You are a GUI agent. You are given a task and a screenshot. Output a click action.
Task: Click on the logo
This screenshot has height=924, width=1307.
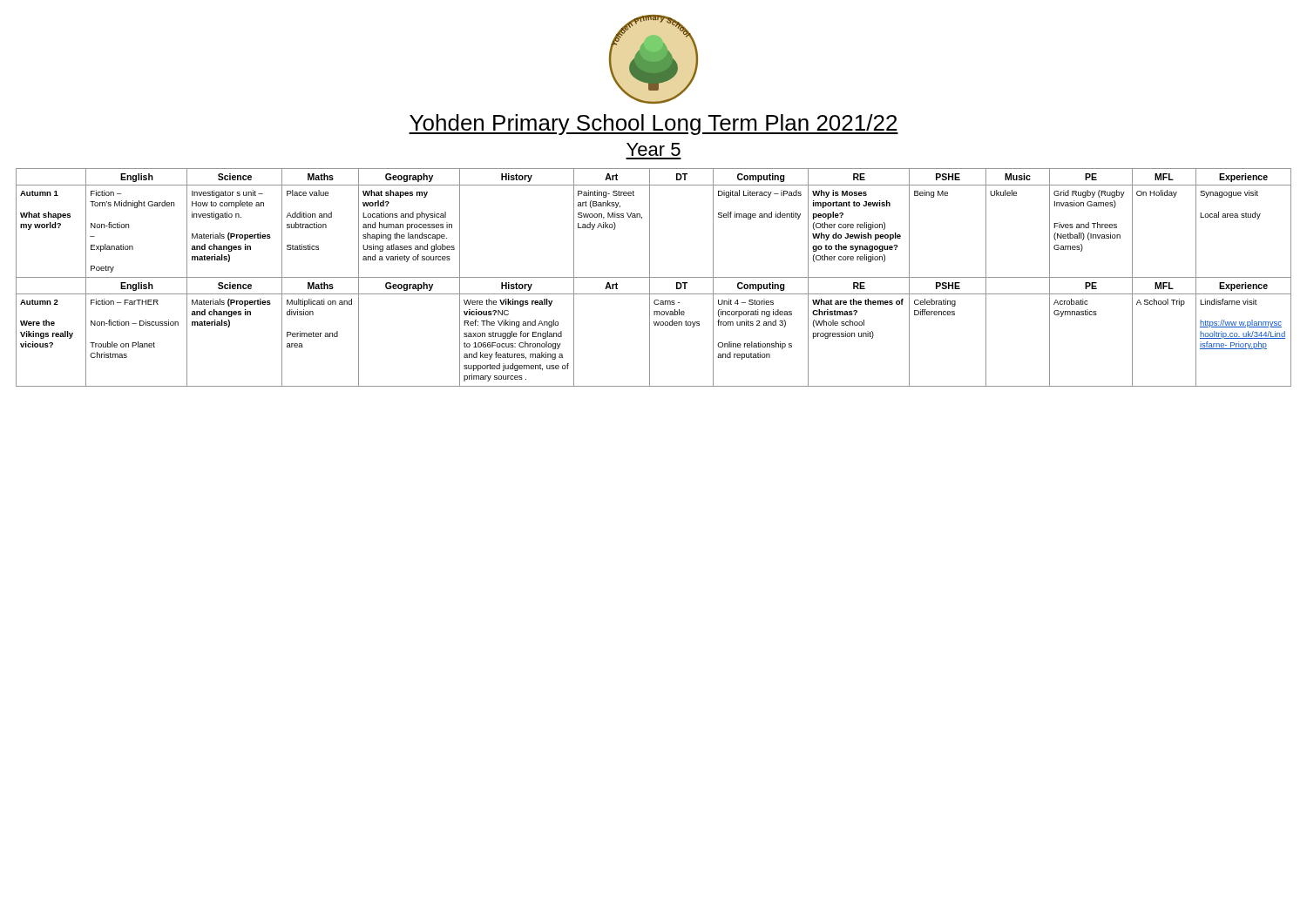[x=654, y=57]
